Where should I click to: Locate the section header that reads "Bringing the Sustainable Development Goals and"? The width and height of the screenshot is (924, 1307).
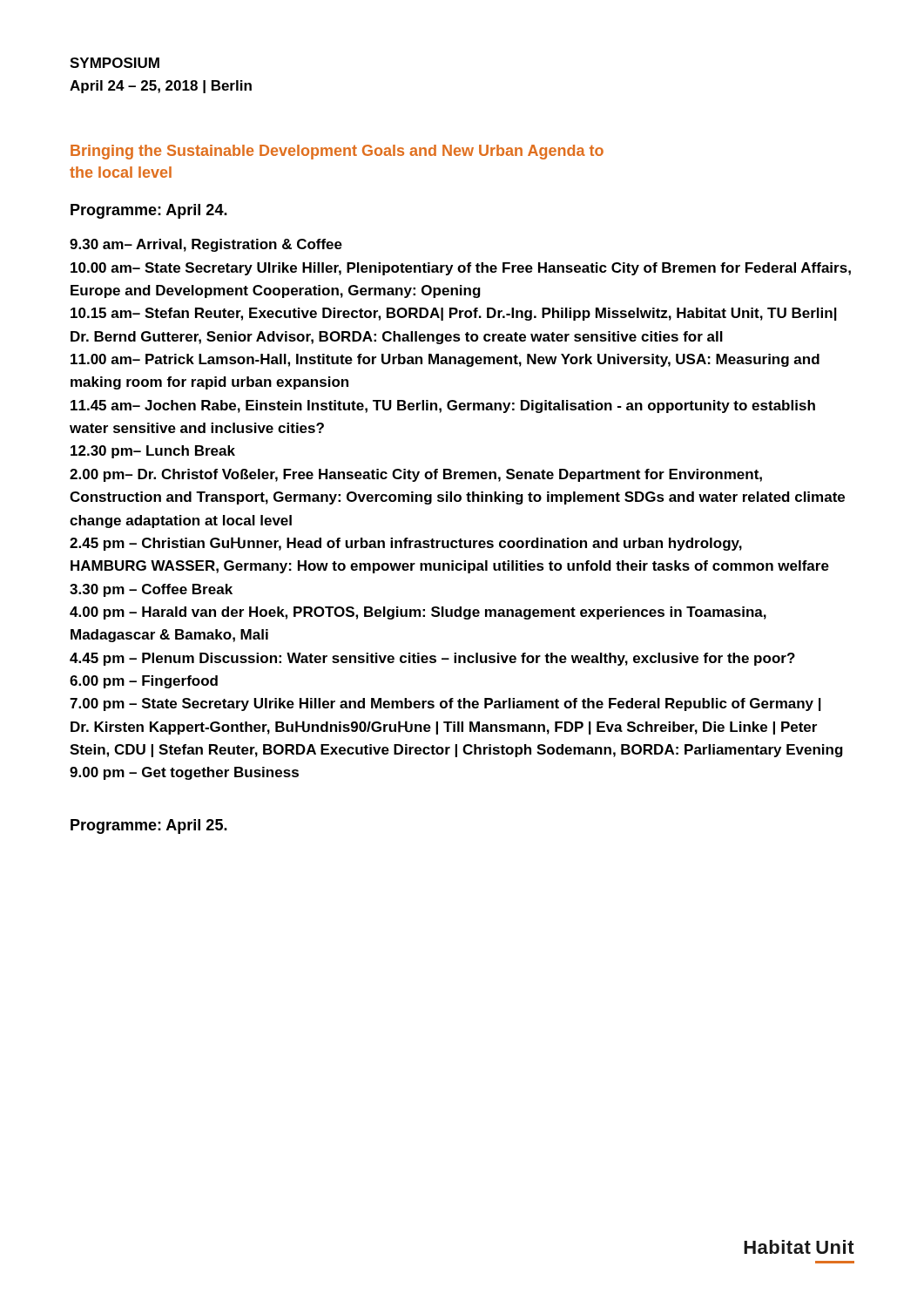337,162
